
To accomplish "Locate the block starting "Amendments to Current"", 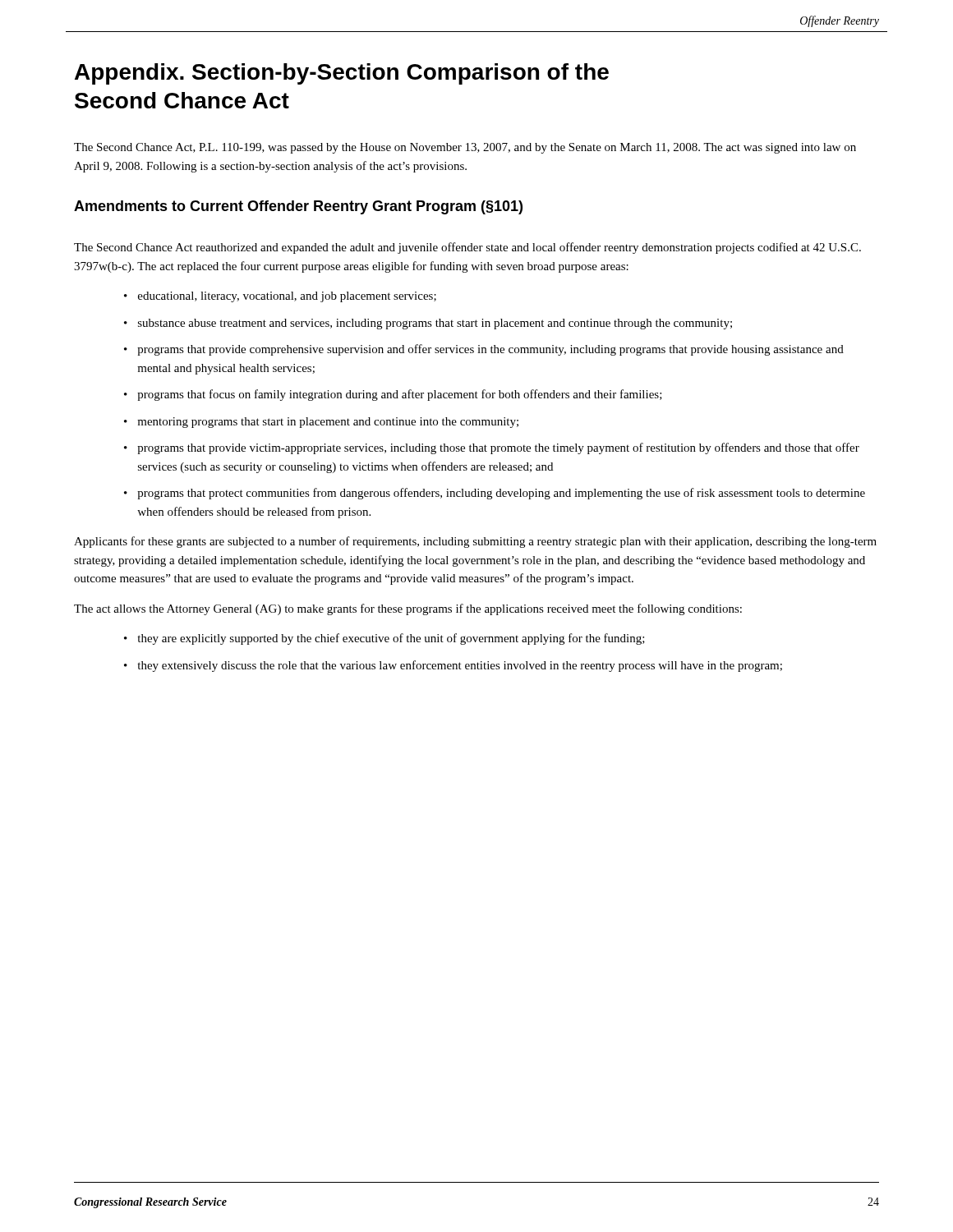I will (476, 207).
